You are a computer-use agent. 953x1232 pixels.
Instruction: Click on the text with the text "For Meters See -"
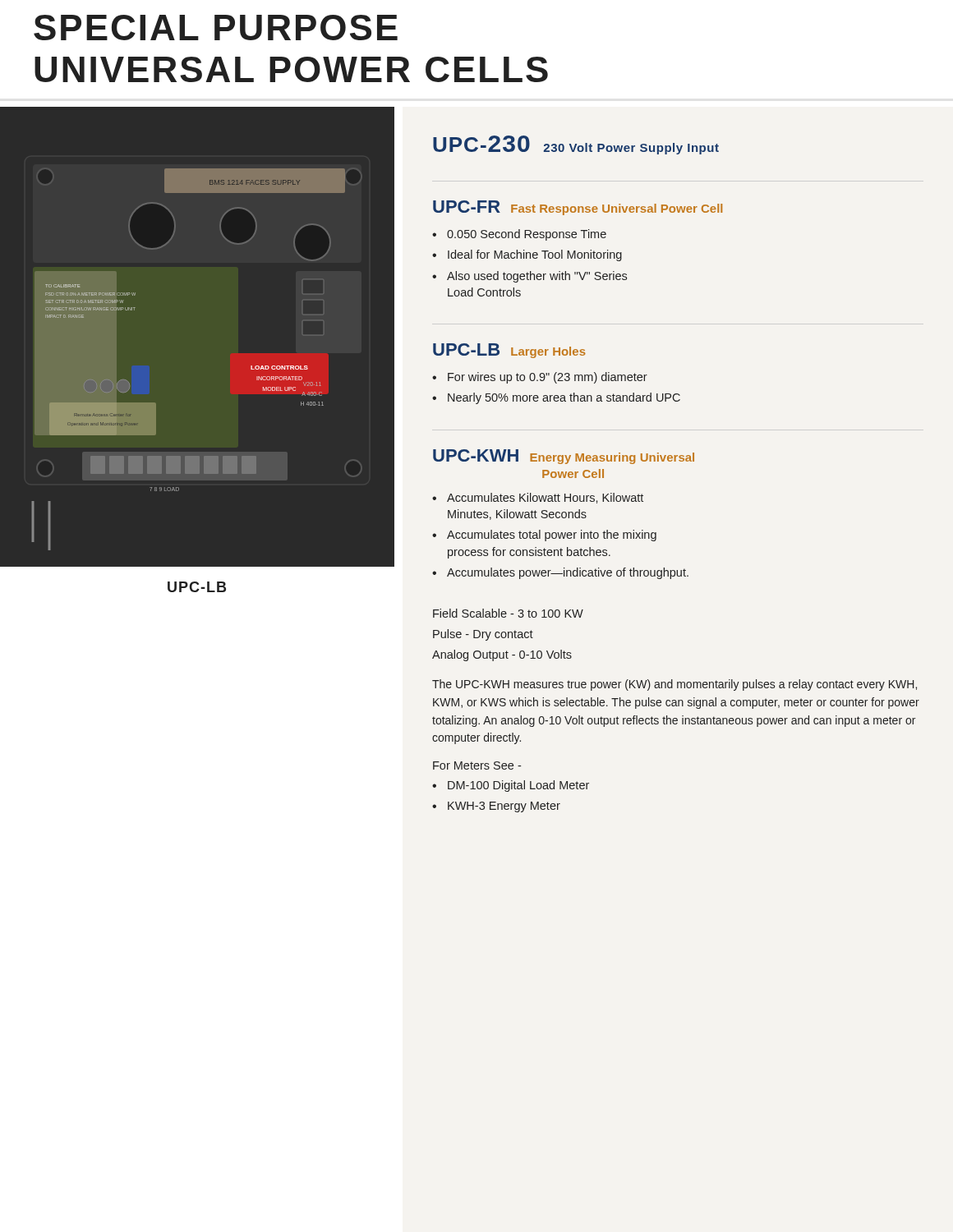[x=477, y=765]
